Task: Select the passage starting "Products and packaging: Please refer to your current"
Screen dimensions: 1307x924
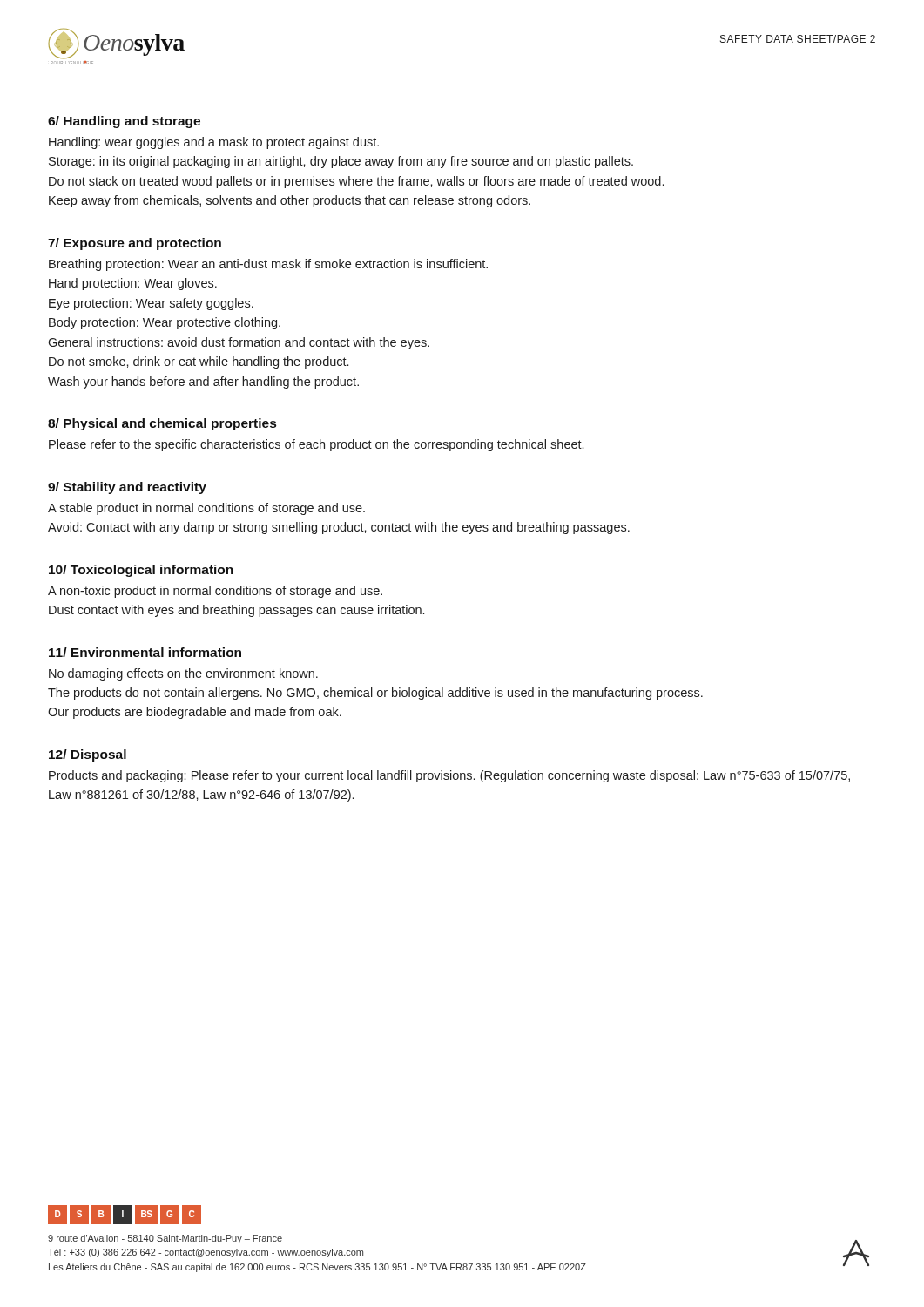Action: pos(449,785)
